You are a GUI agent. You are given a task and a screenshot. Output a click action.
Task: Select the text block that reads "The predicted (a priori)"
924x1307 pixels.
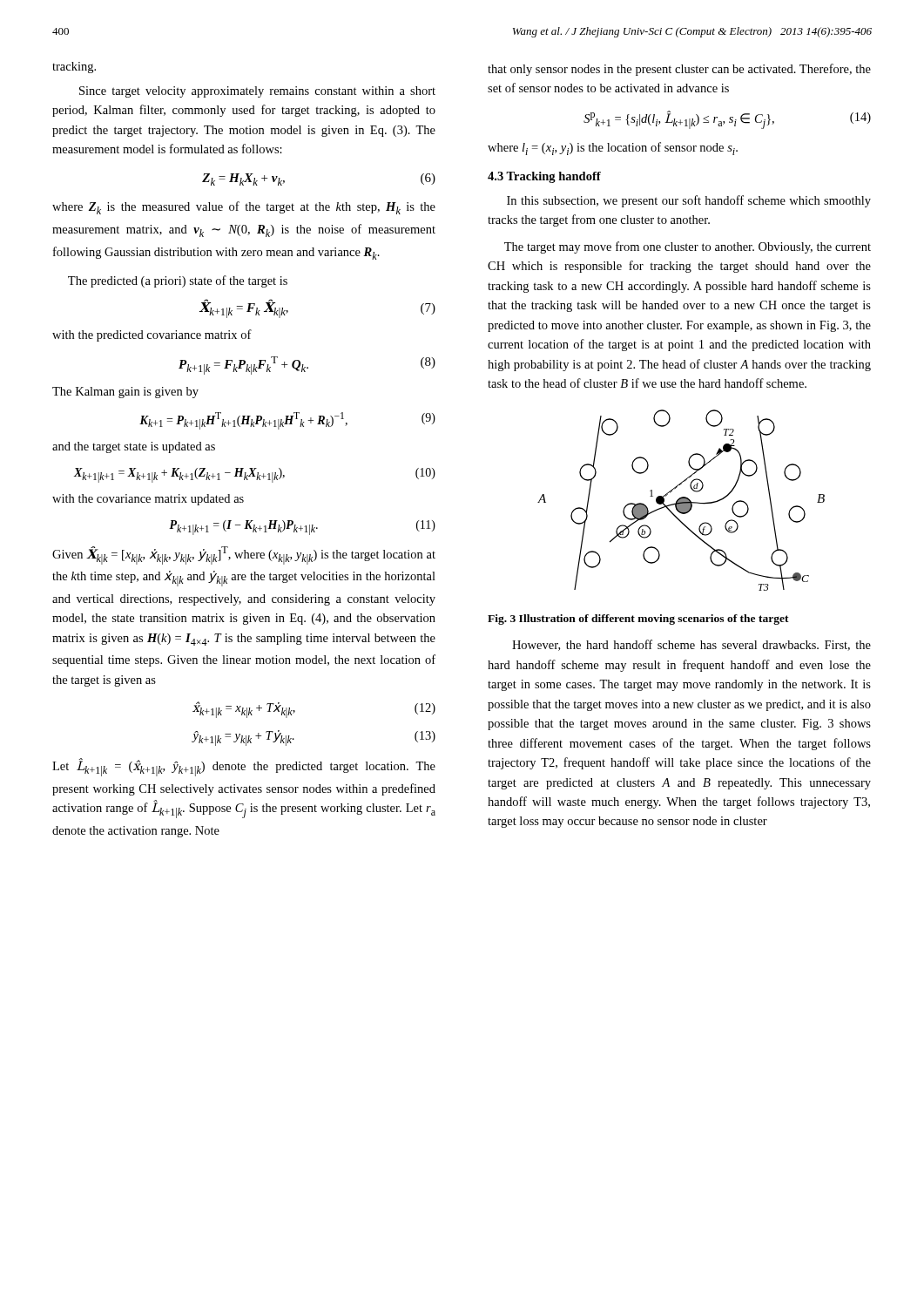tap(170, 281)
